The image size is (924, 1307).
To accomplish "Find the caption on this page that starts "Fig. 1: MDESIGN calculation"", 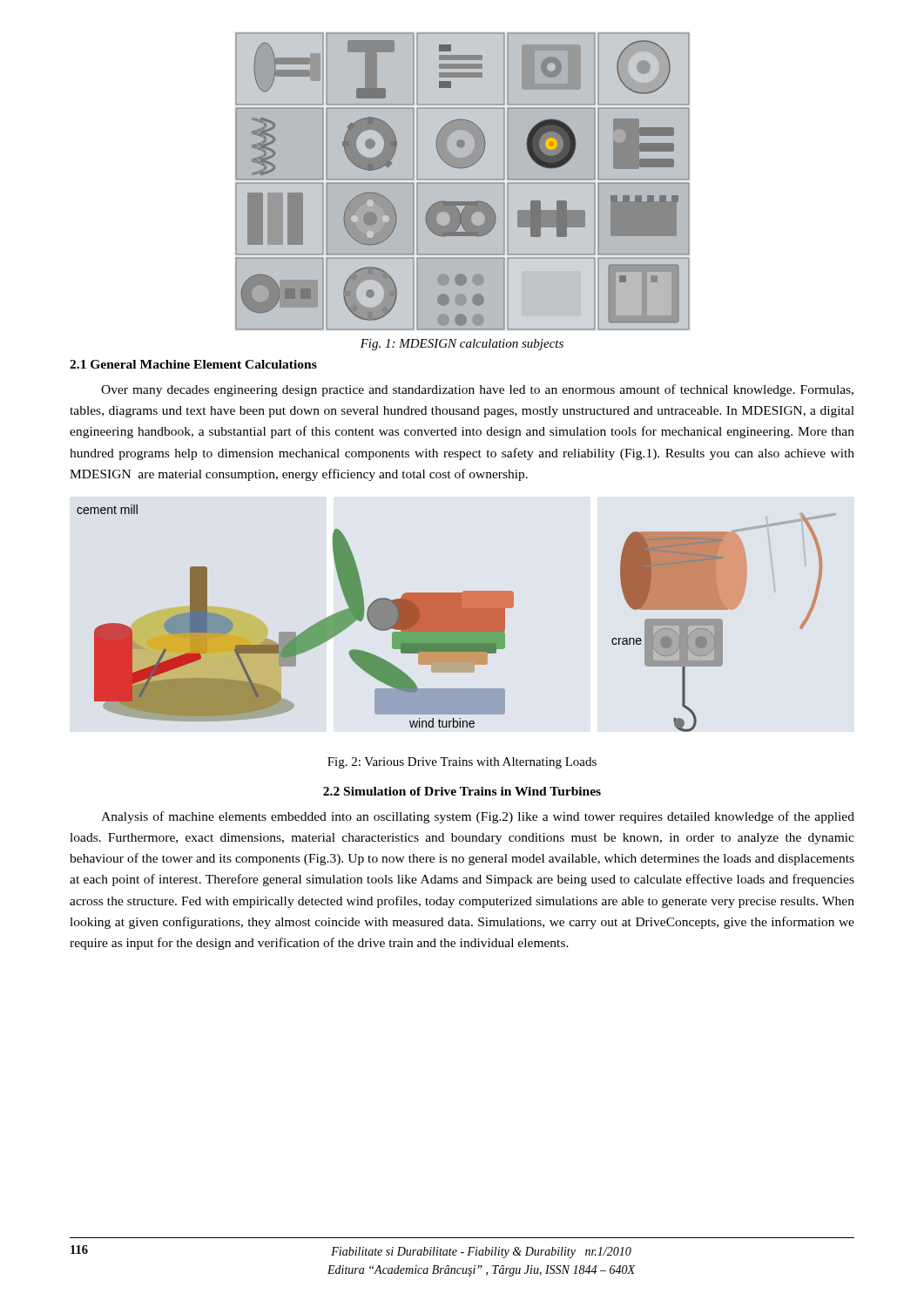I will 462,343.
